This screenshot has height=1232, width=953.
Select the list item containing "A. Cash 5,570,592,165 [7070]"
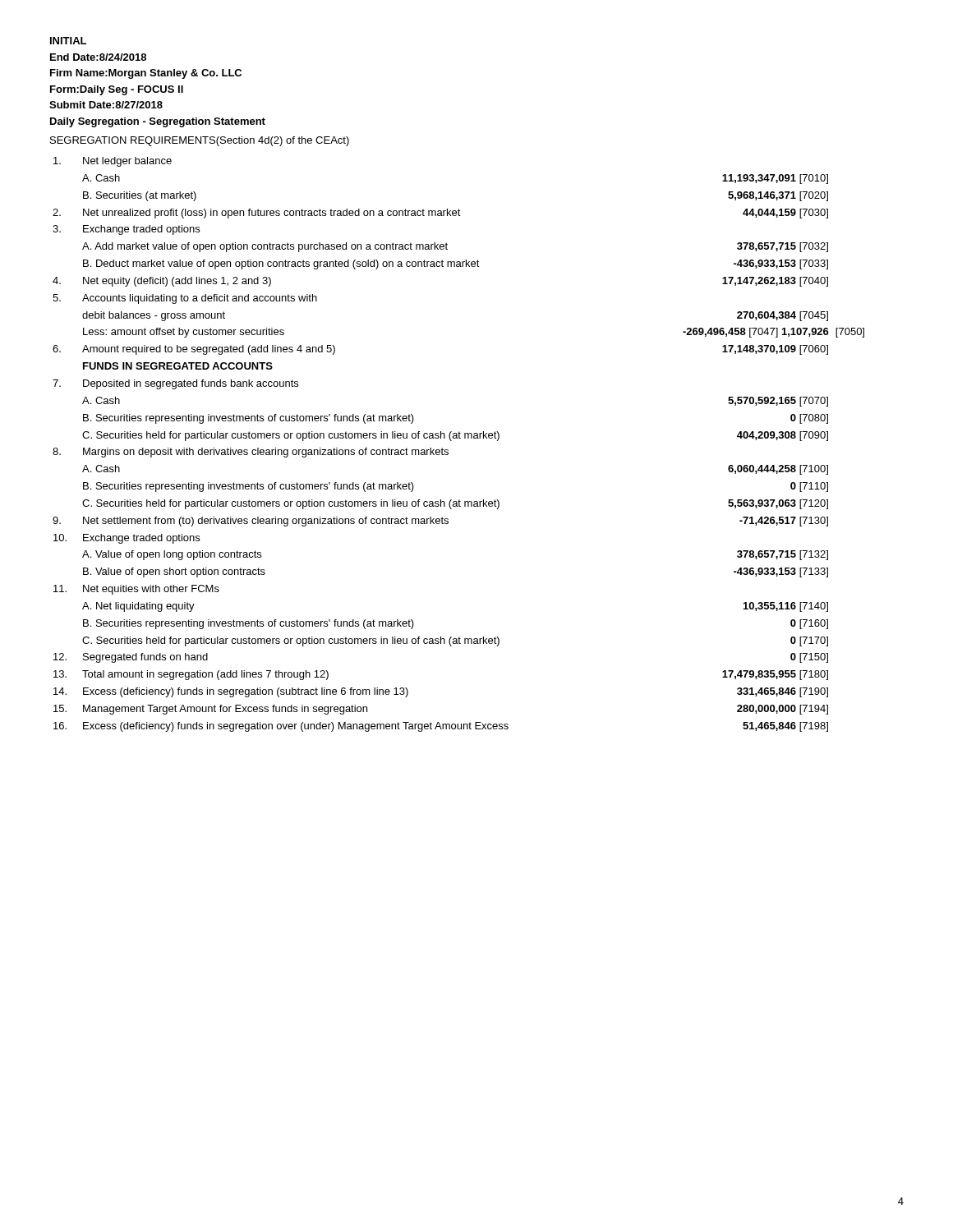pos(98,403)
